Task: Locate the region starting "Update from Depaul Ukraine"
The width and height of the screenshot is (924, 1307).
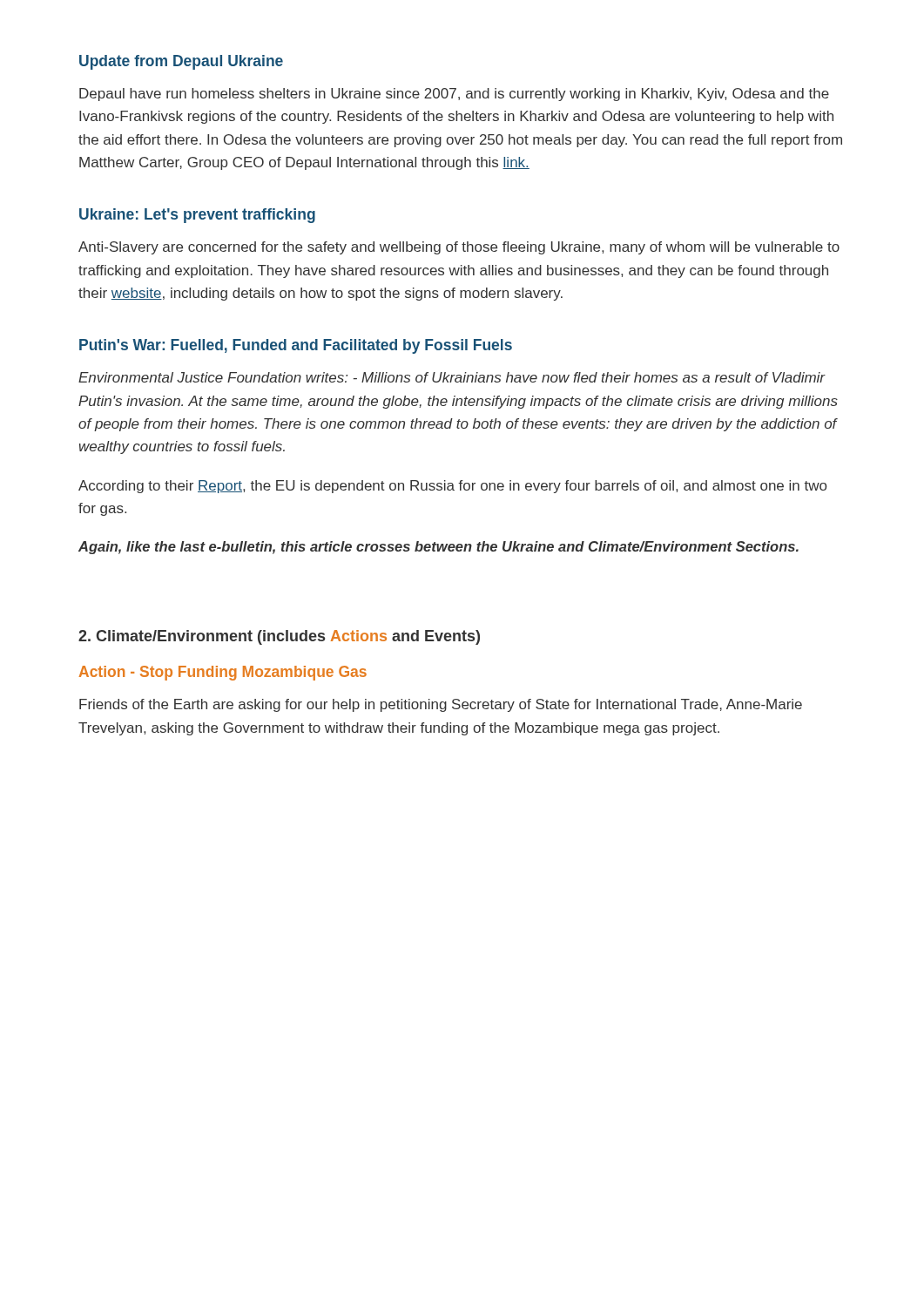Action: coord(181,61)
